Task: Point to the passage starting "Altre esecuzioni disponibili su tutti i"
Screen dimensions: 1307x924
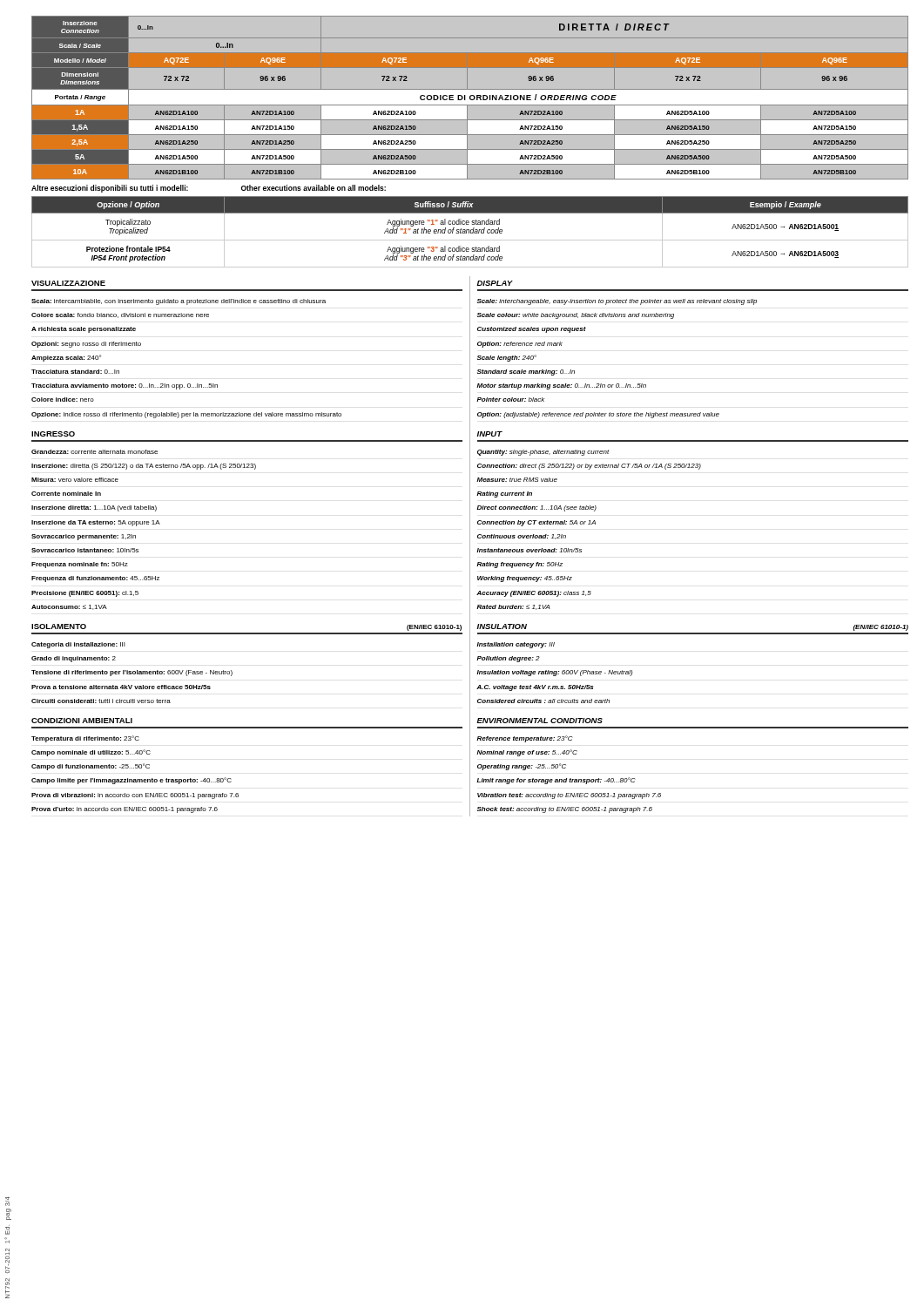Action: tap(110, 188)
